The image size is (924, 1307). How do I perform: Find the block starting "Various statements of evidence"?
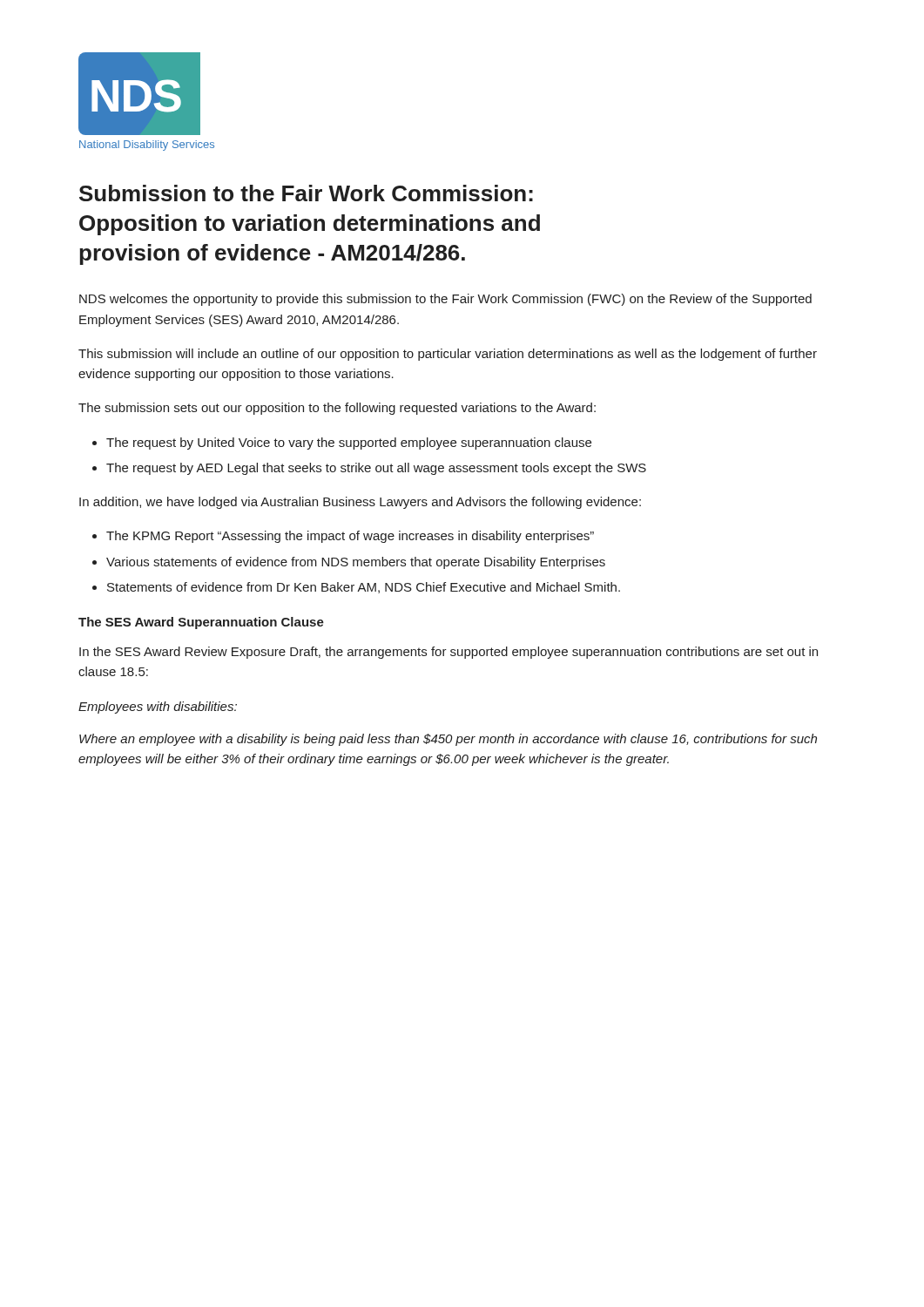[x=356, y=561]
